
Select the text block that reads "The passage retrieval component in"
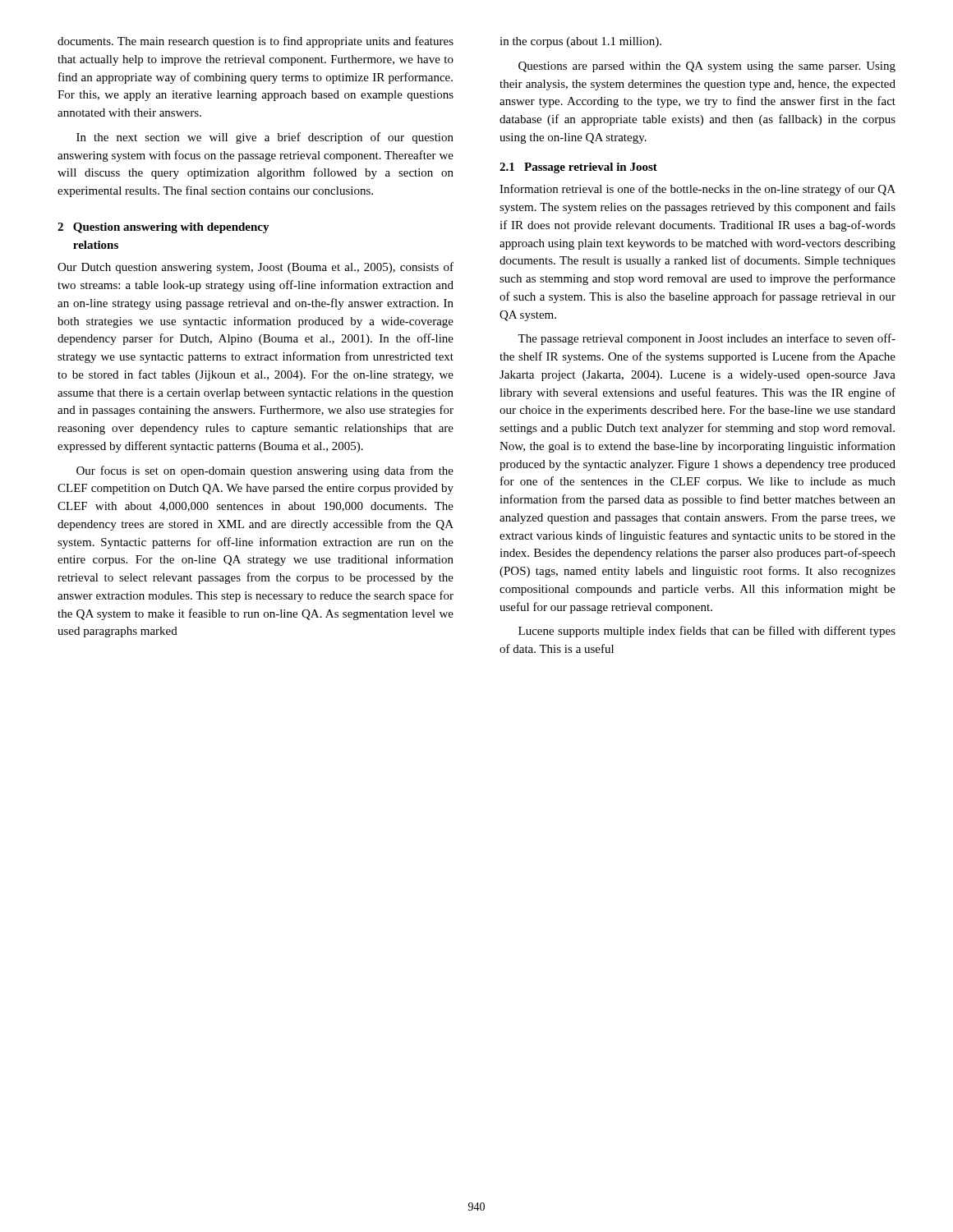click(698, 473)
